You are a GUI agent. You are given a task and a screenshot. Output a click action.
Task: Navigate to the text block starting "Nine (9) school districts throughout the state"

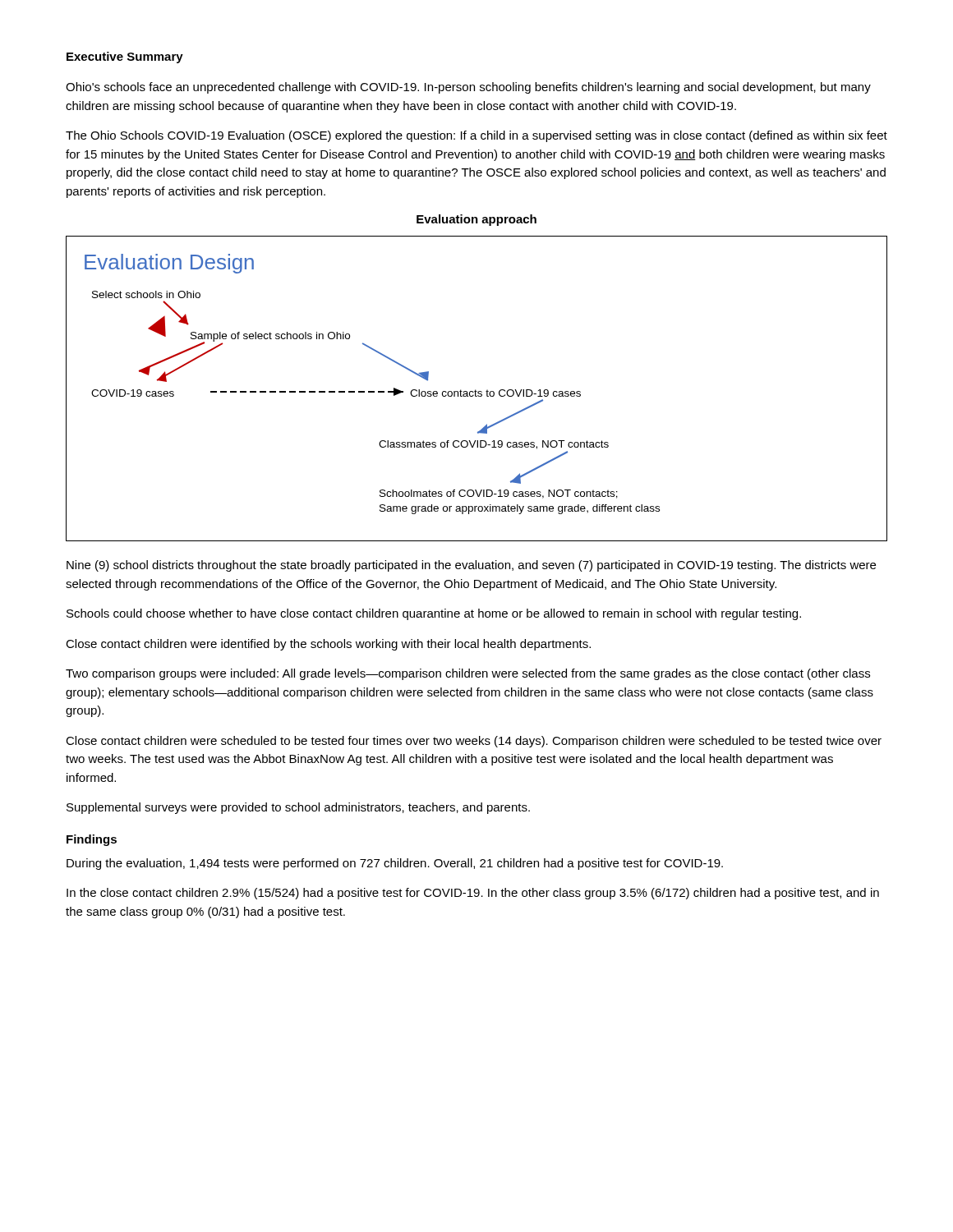click(x=471, y=574)
